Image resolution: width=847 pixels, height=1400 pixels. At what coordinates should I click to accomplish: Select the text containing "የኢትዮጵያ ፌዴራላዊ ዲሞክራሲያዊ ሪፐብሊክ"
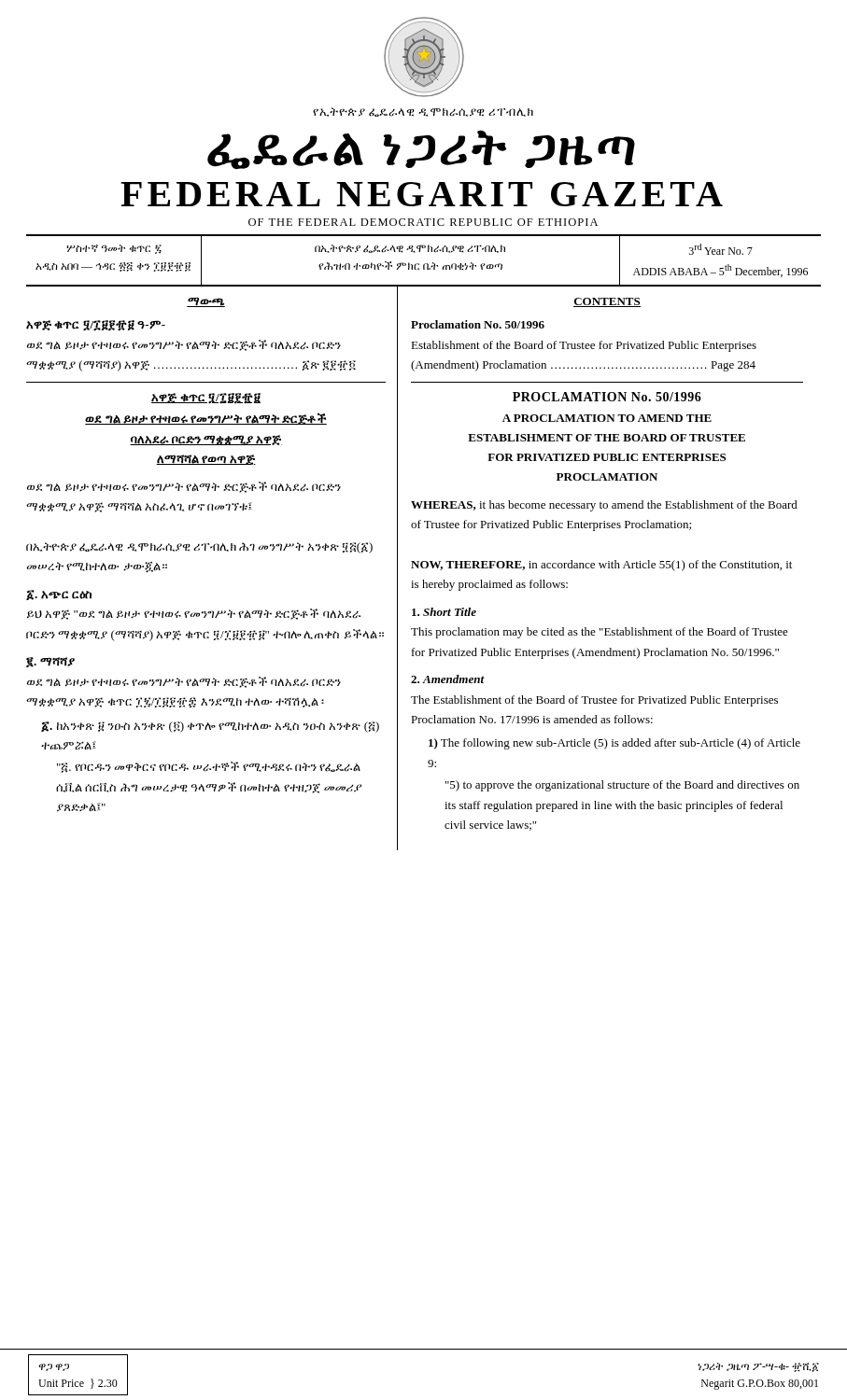pyautogui.click(x=424, y=112)
